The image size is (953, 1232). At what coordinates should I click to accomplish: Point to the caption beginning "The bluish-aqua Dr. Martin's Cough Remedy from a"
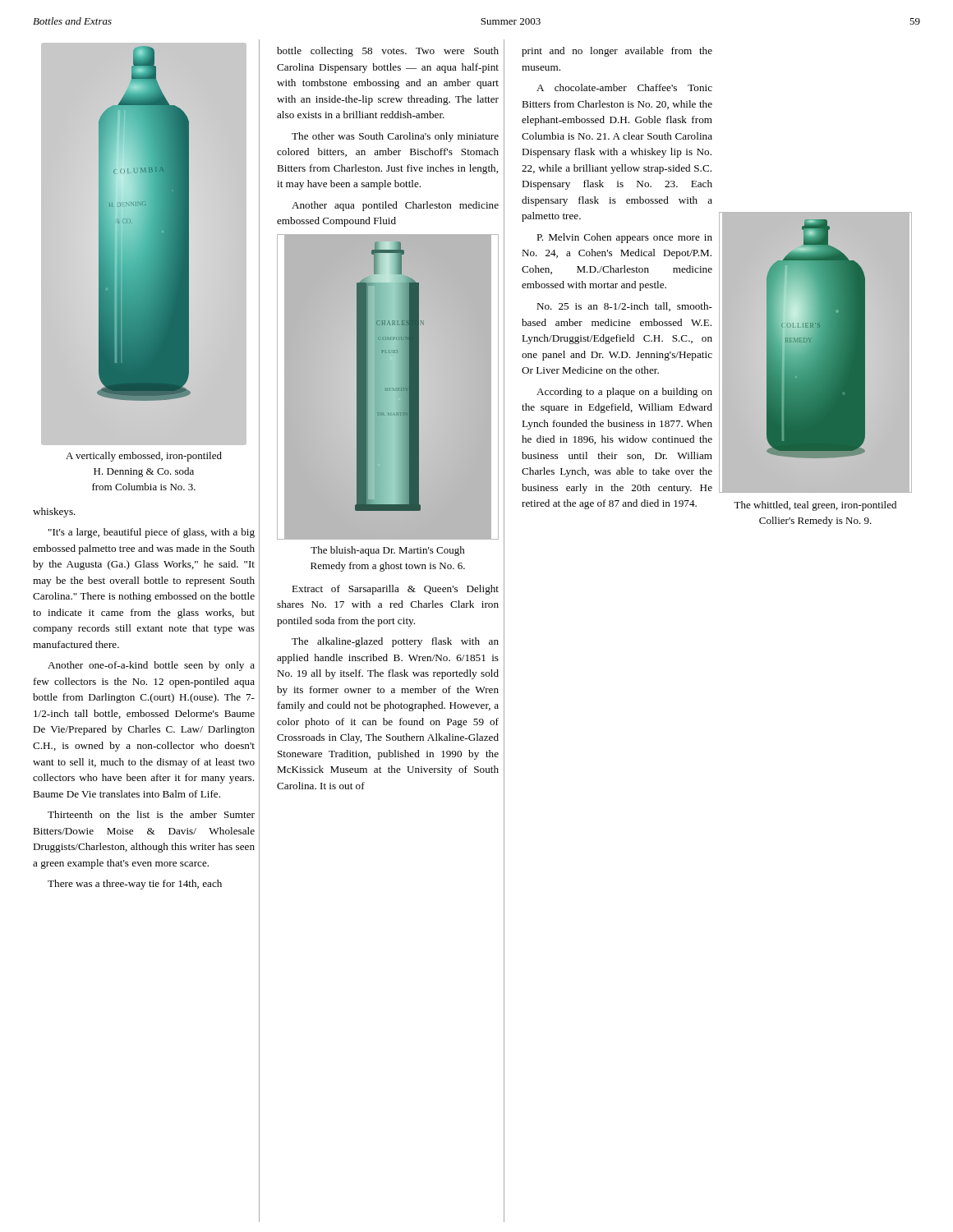388,557
